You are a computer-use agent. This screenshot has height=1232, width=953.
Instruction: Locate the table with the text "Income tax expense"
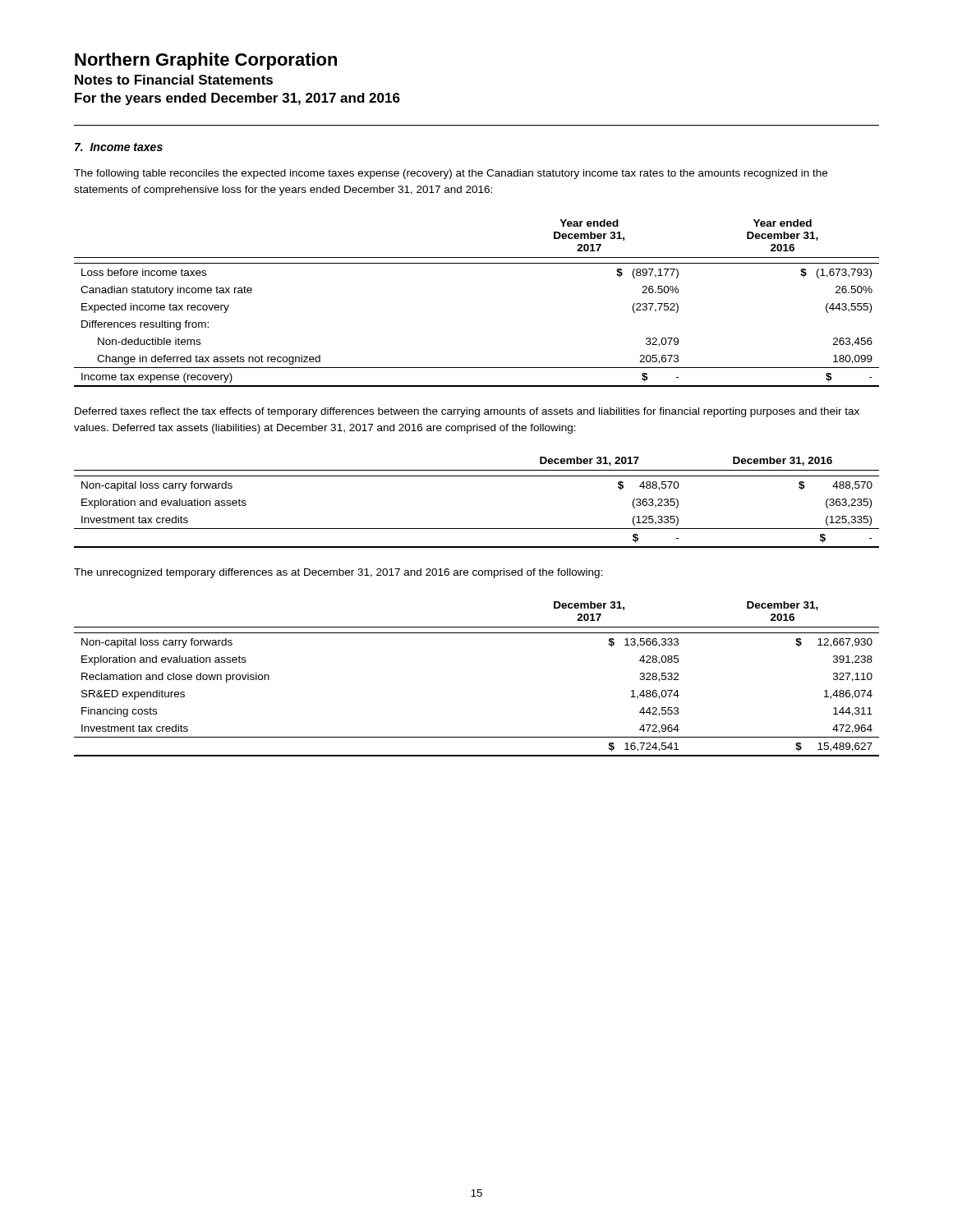pyautogui.click(x=476, y=300)
